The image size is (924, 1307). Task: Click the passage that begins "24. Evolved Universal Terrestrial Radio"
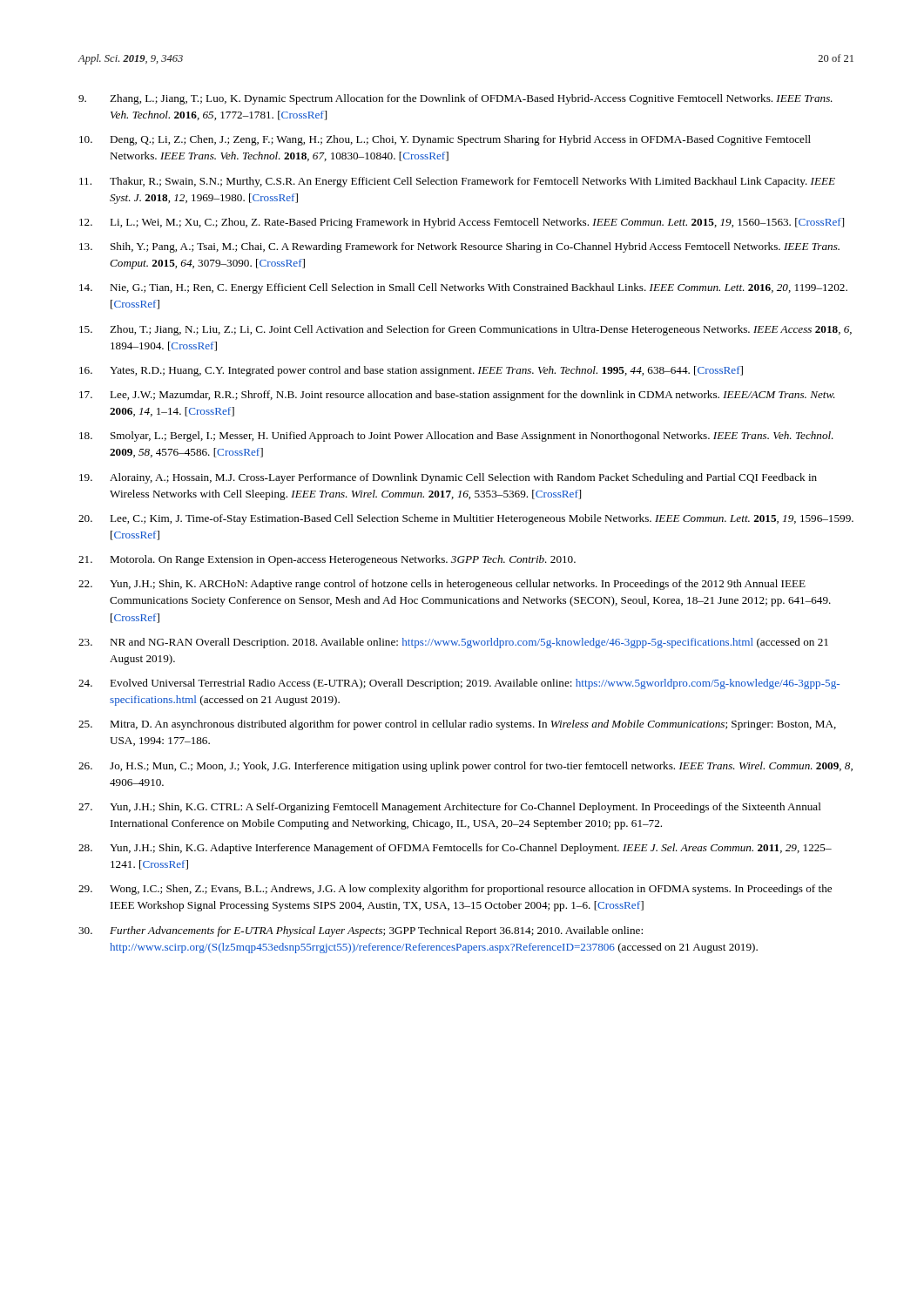click(466, 691)
